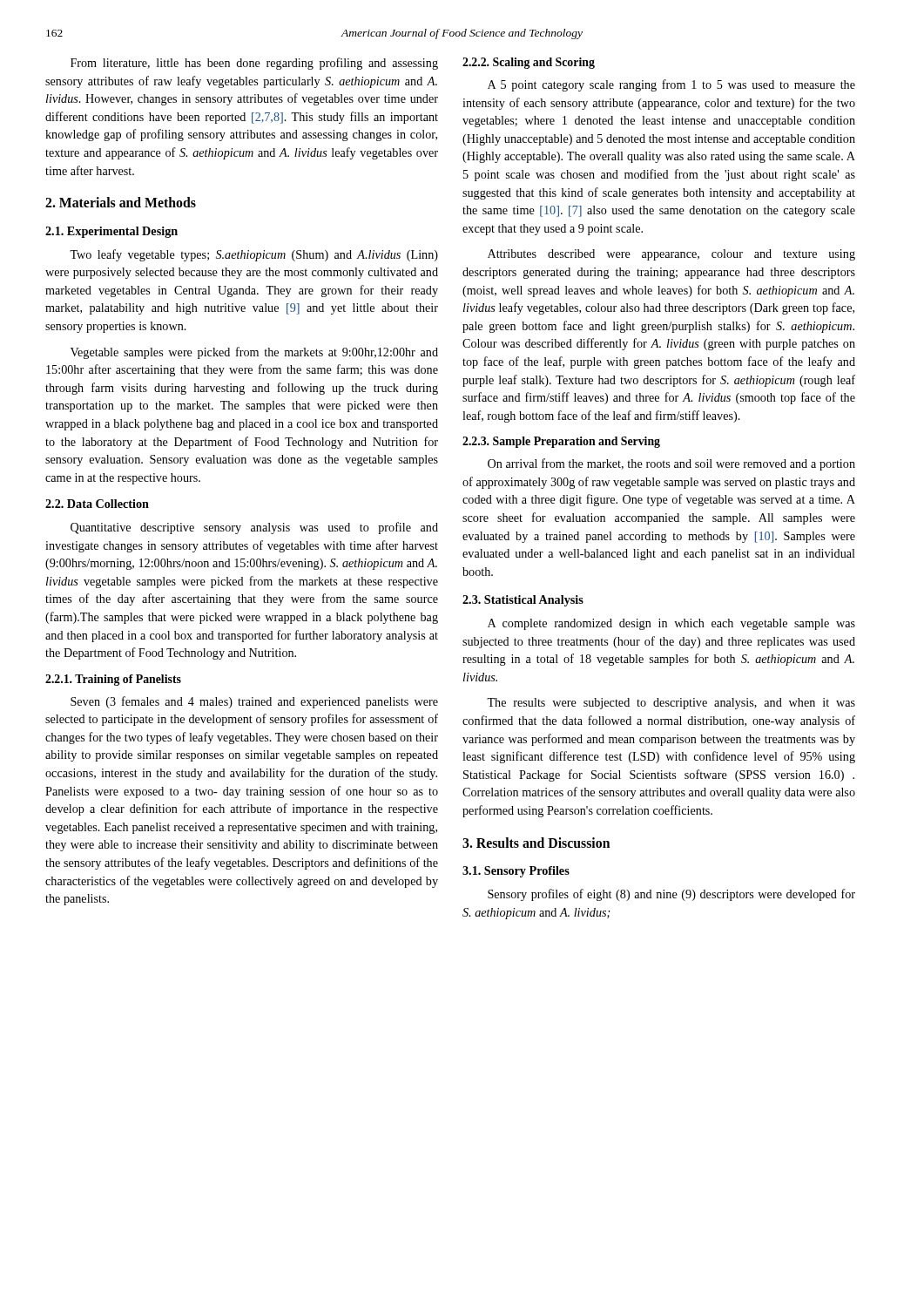Viewport: 924px width, 1307px height.
Task: Select the text block starting "3. Results and Discussion"
Action: pos(536,843)
